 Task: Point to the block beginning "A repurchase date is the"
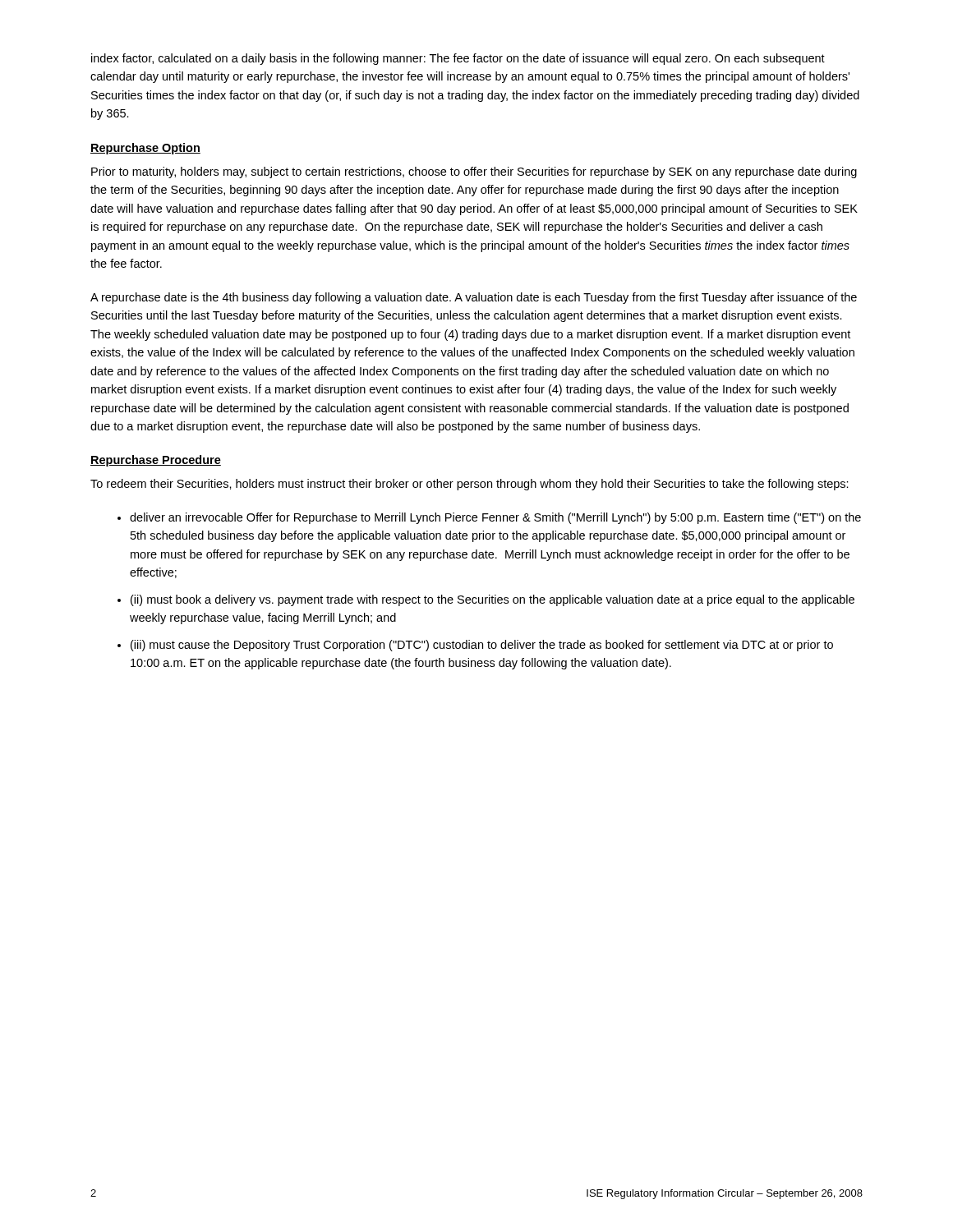coord(474,362)
